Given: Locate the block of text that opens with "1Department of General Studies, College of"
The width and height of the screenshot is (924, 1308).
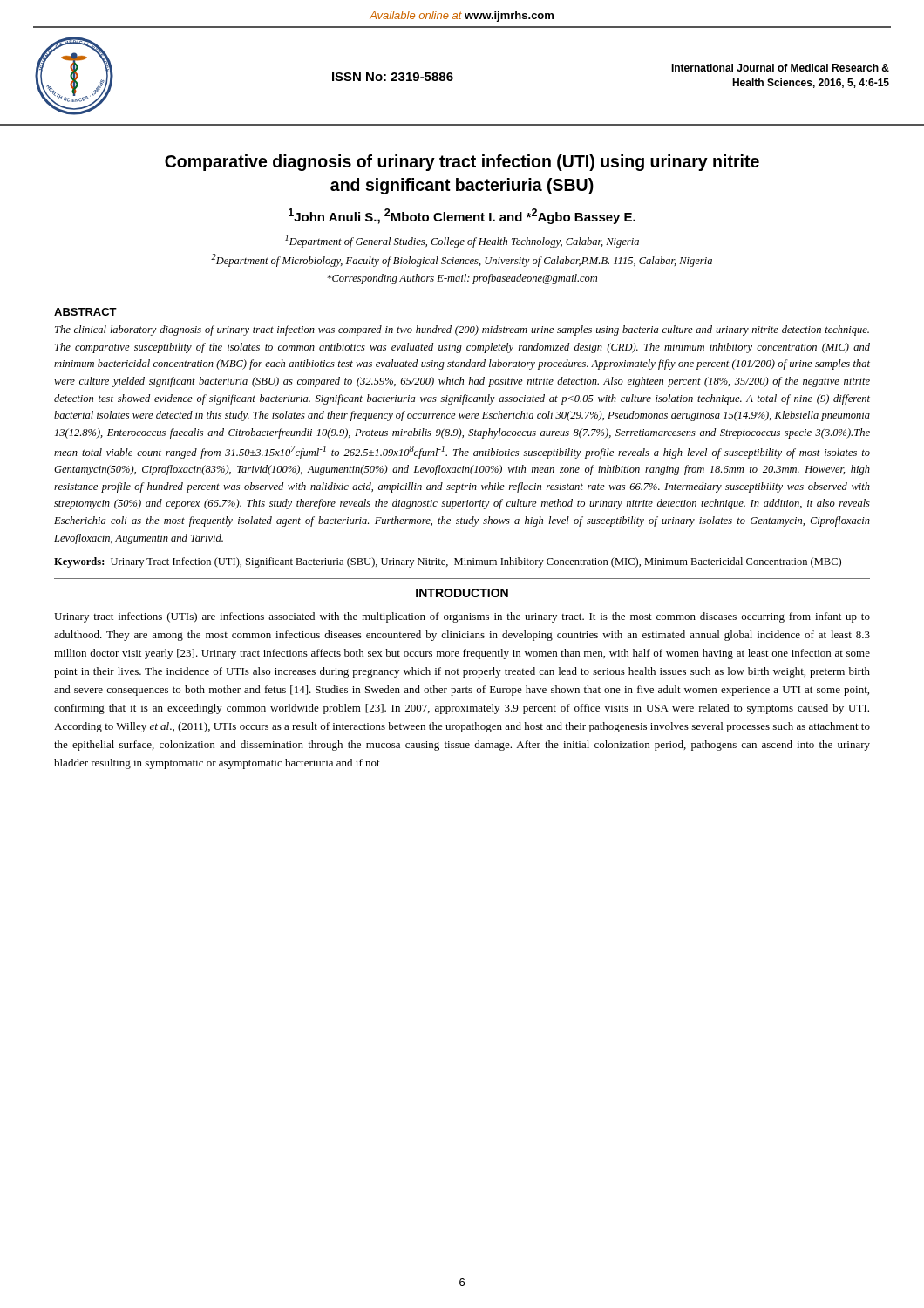Looking at the screenshot, I should click(x=462, y=258).
